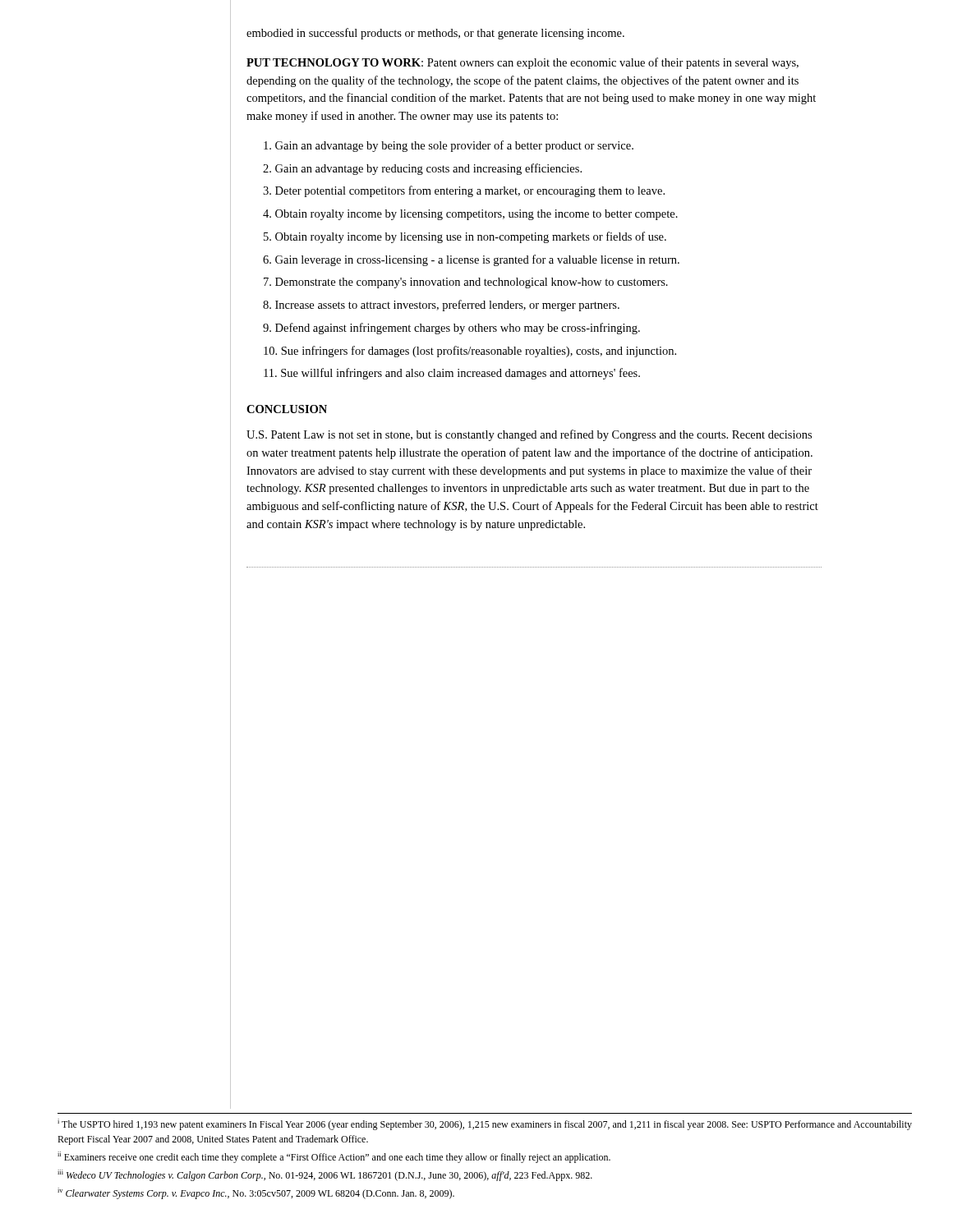This screenshot has height=1232, width=953.
Task: Select the list item containing "3. Deter potential competitors from entering a market,"
Action: [464, 191]
